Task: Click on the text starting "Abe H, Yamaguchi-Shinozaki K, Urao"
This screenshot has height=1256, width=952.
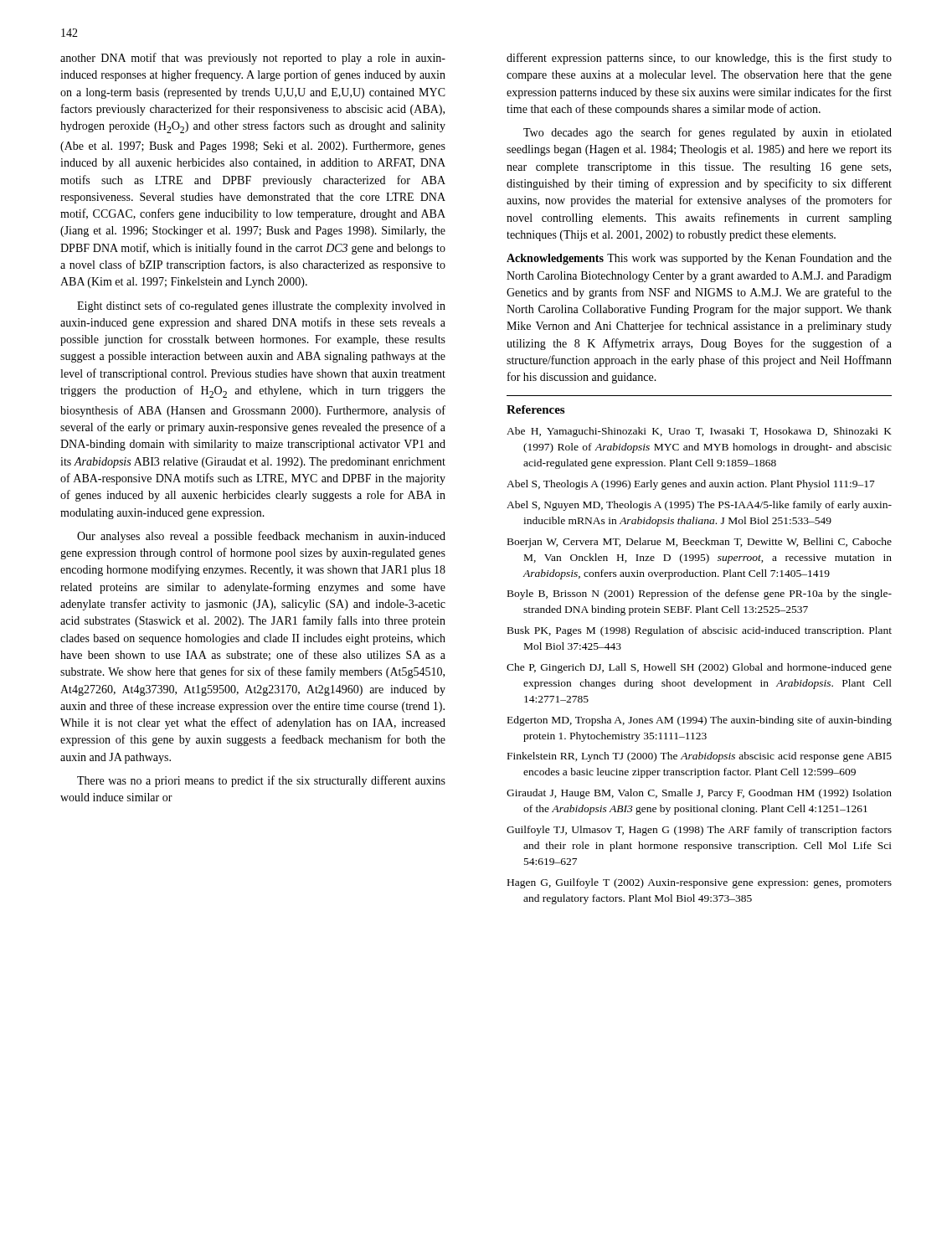Action: pos(699,447)
